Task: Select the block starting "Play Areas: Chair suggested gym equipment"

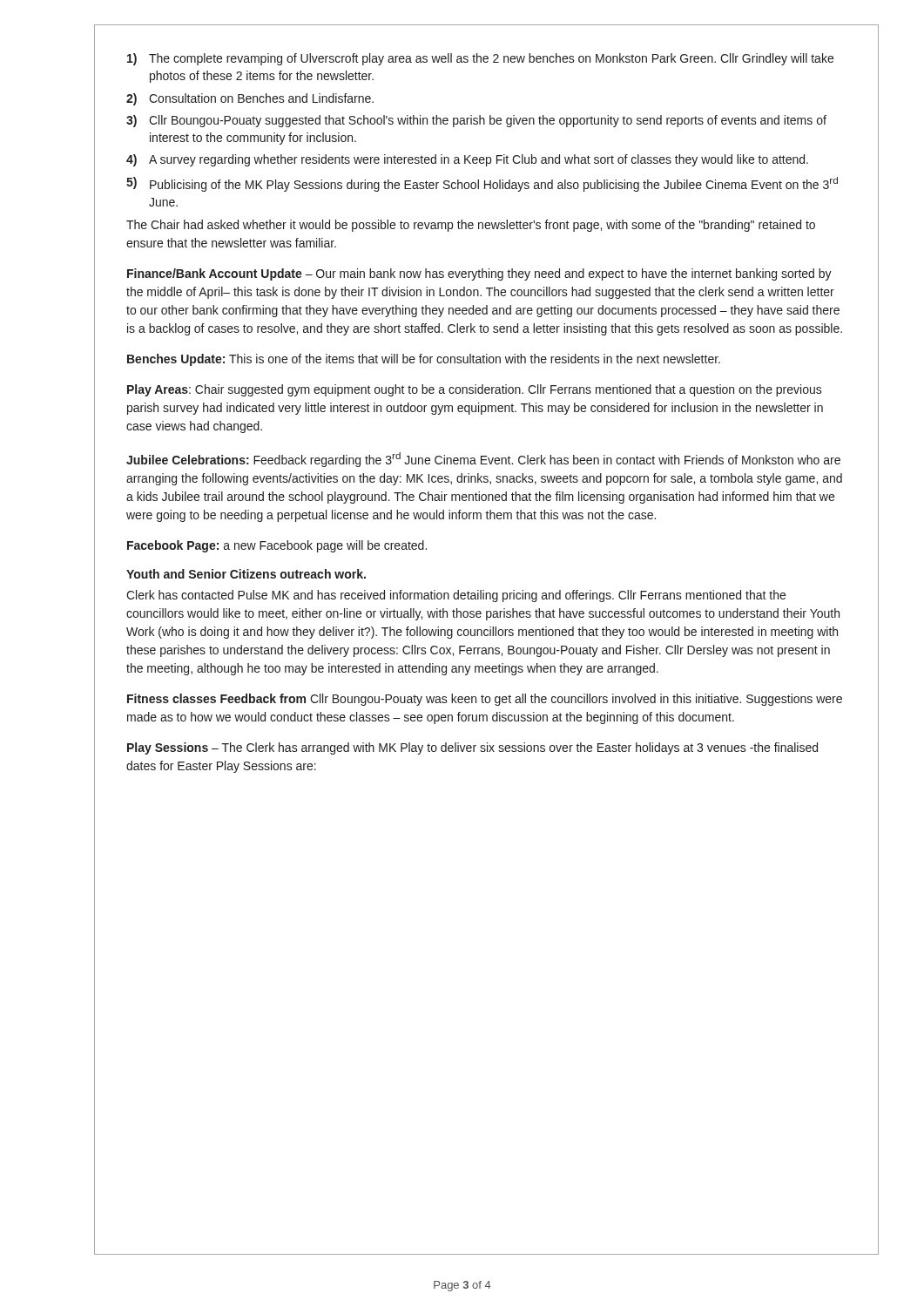Action: tap(475, 408)
